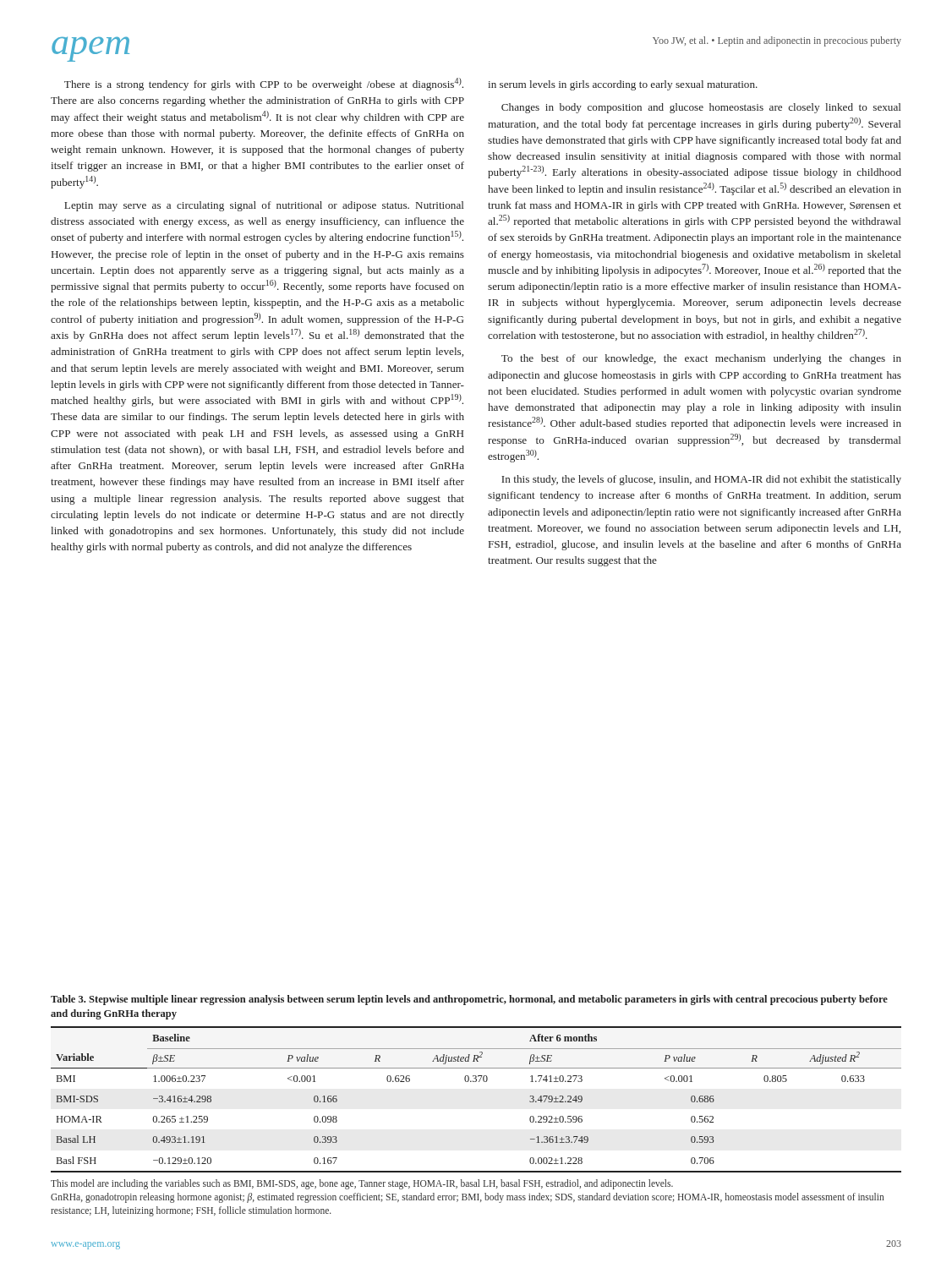Locate a caption
Image resolution: width=952 pixels, height=1268 pixels.
click(469, 1006)
